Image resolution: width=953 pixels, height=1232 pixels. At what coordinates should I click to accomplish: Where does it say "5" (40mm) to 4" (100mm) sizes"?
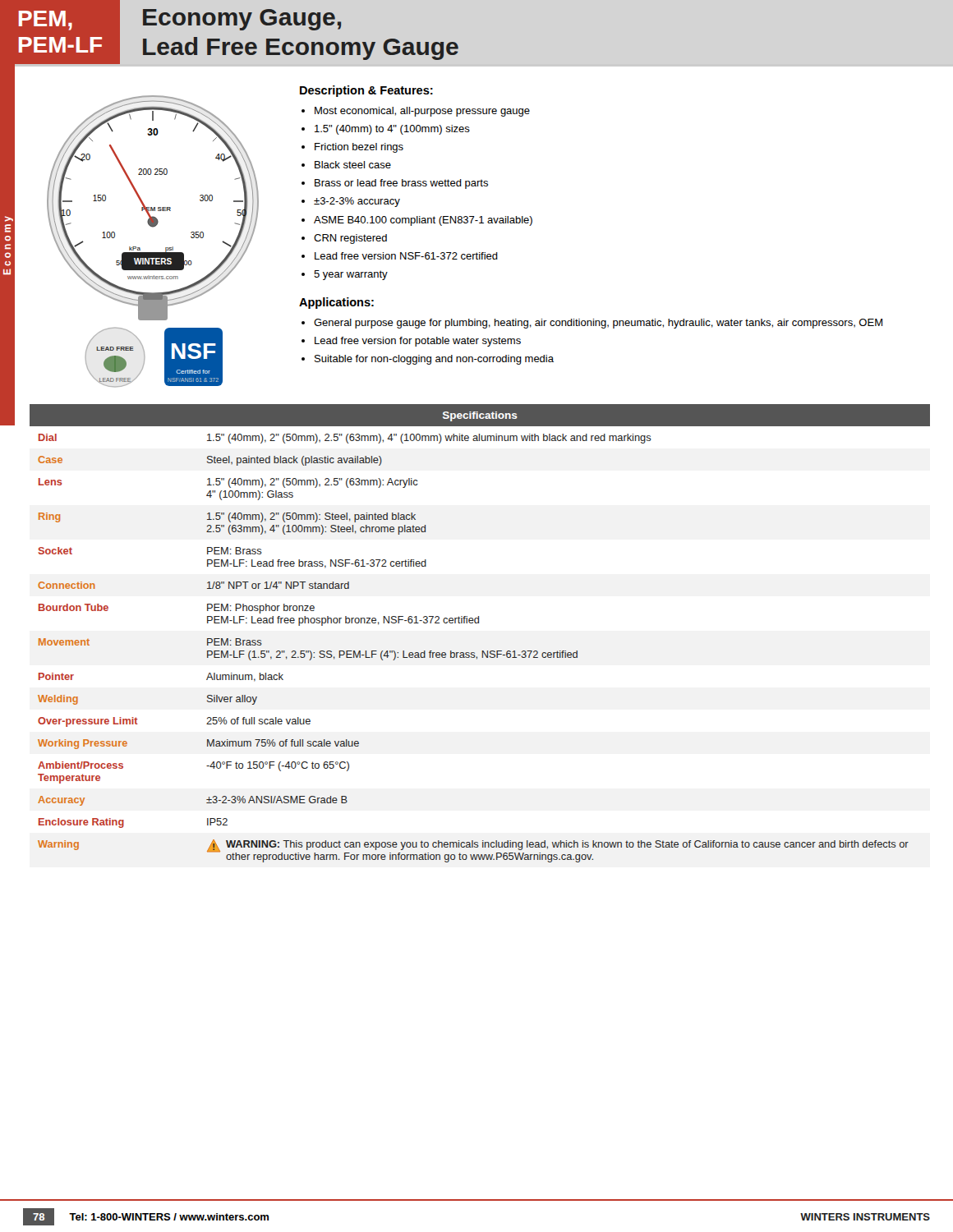pyautogui.click(x=392, y=129)
